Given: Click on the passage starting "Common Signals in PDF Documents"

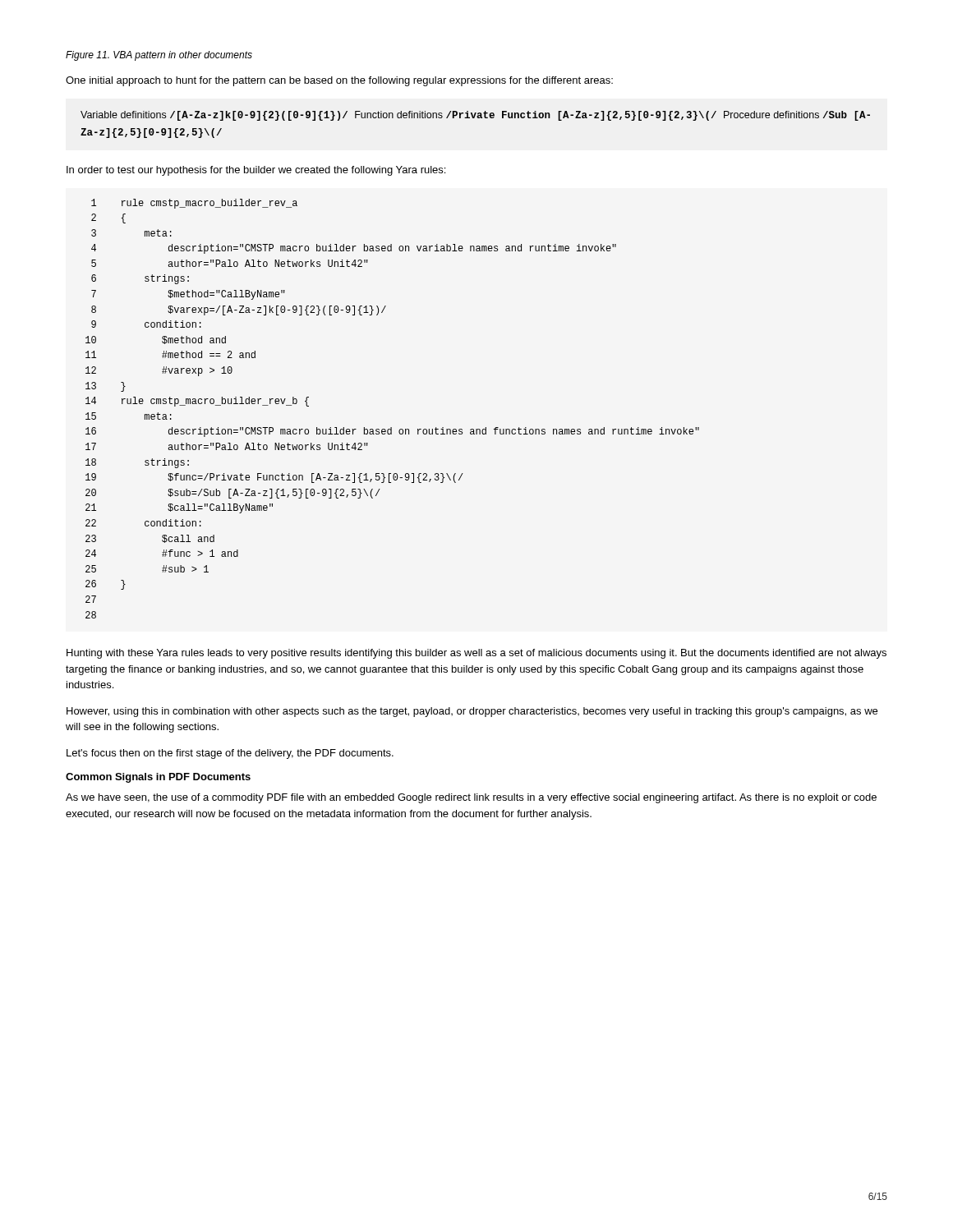Looking at the screenshot, I should (x=158, y=777).
